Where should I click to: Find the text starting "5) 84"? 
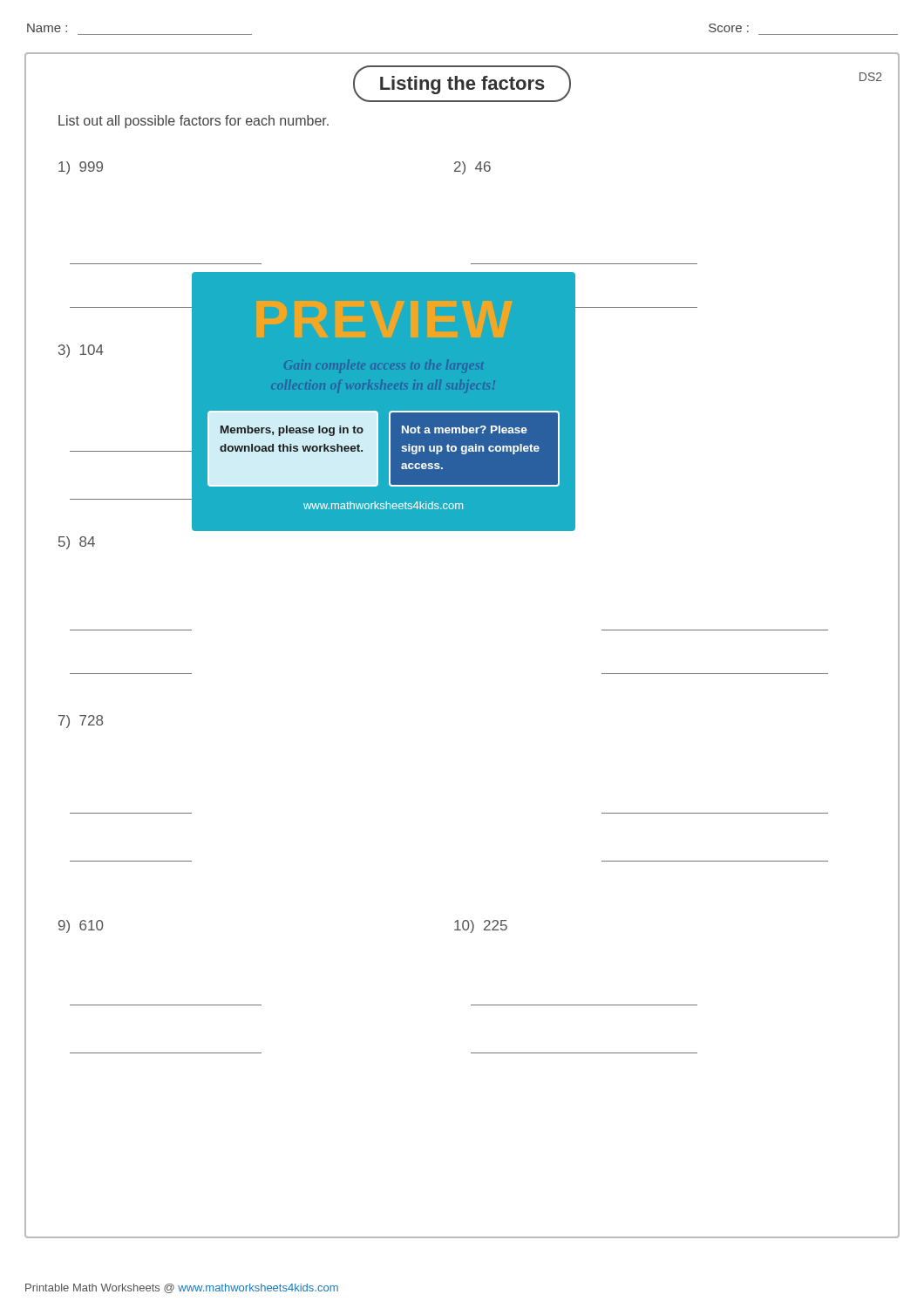(77, 542)
